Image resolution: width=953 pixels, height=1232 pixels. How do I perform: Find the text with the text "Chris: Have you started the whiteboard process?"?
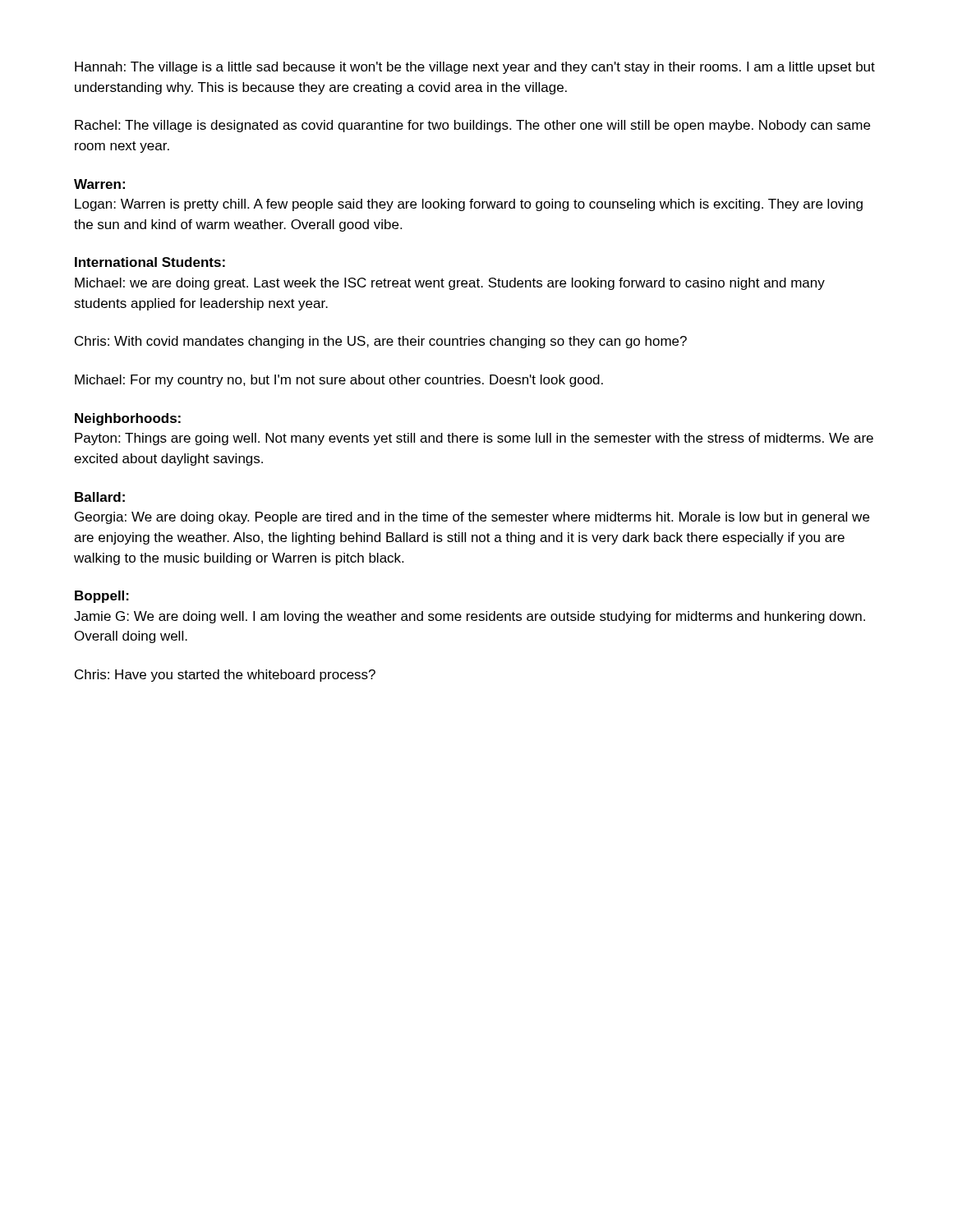coord(225,675)
